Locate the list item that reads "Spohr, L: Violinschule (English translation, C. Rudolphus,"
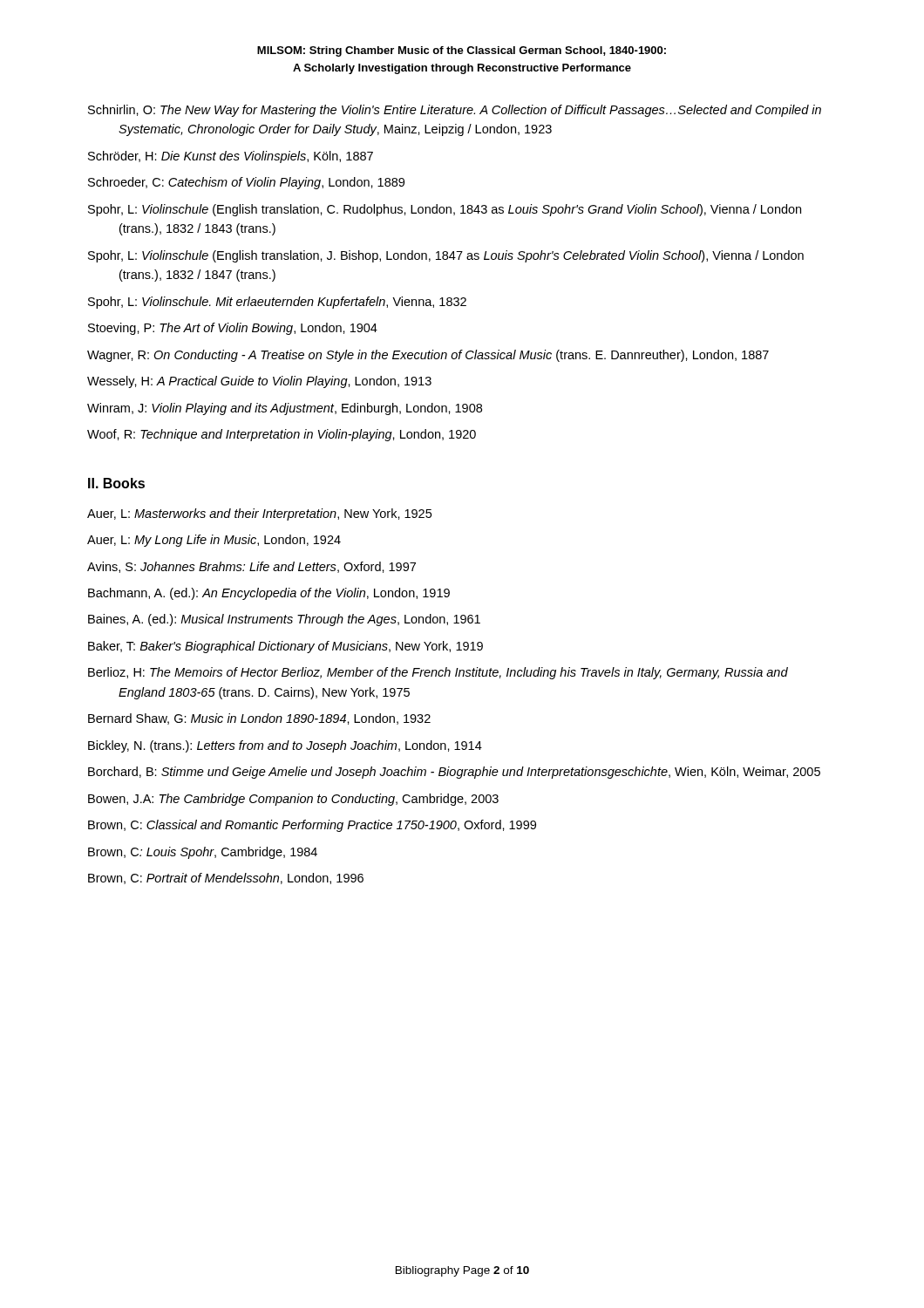Screen dimensions: 1308x924 point(445,219)
